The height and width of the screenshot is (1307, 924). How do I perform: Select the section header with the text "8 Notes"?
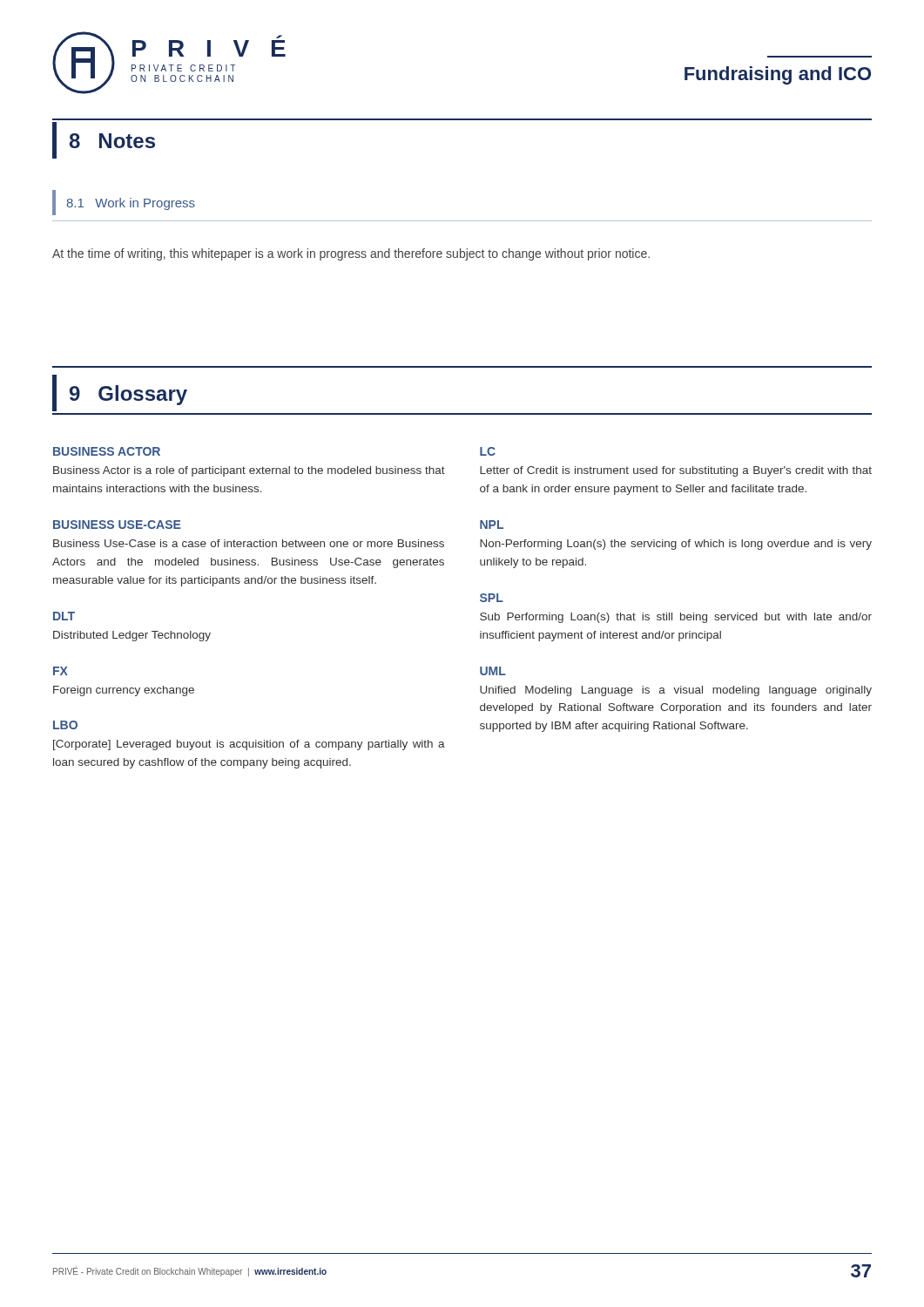point(462,140)
